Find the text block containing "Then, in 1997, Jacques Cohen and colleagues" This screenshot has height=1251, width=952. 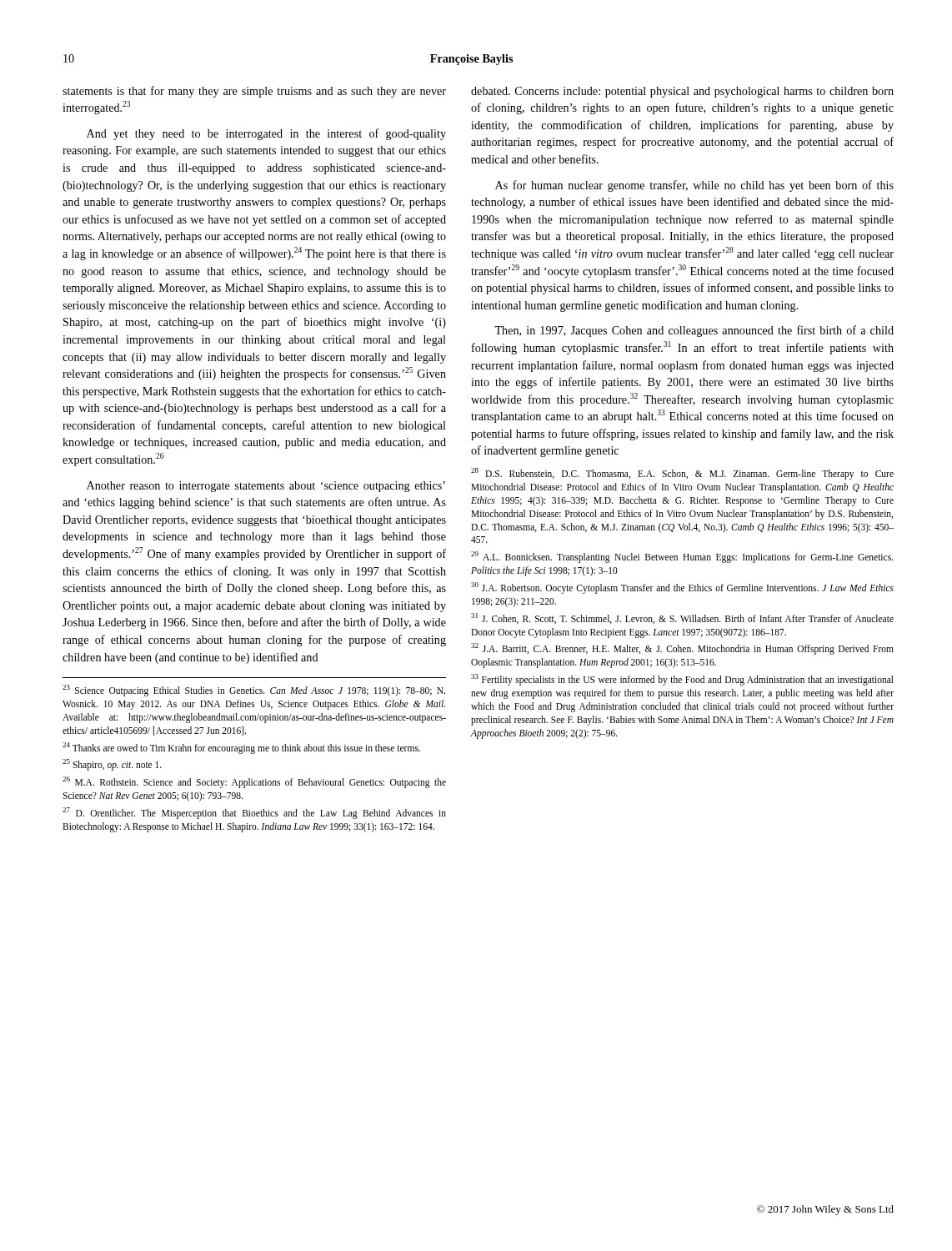pyautogui.click(x=682, y=391)
